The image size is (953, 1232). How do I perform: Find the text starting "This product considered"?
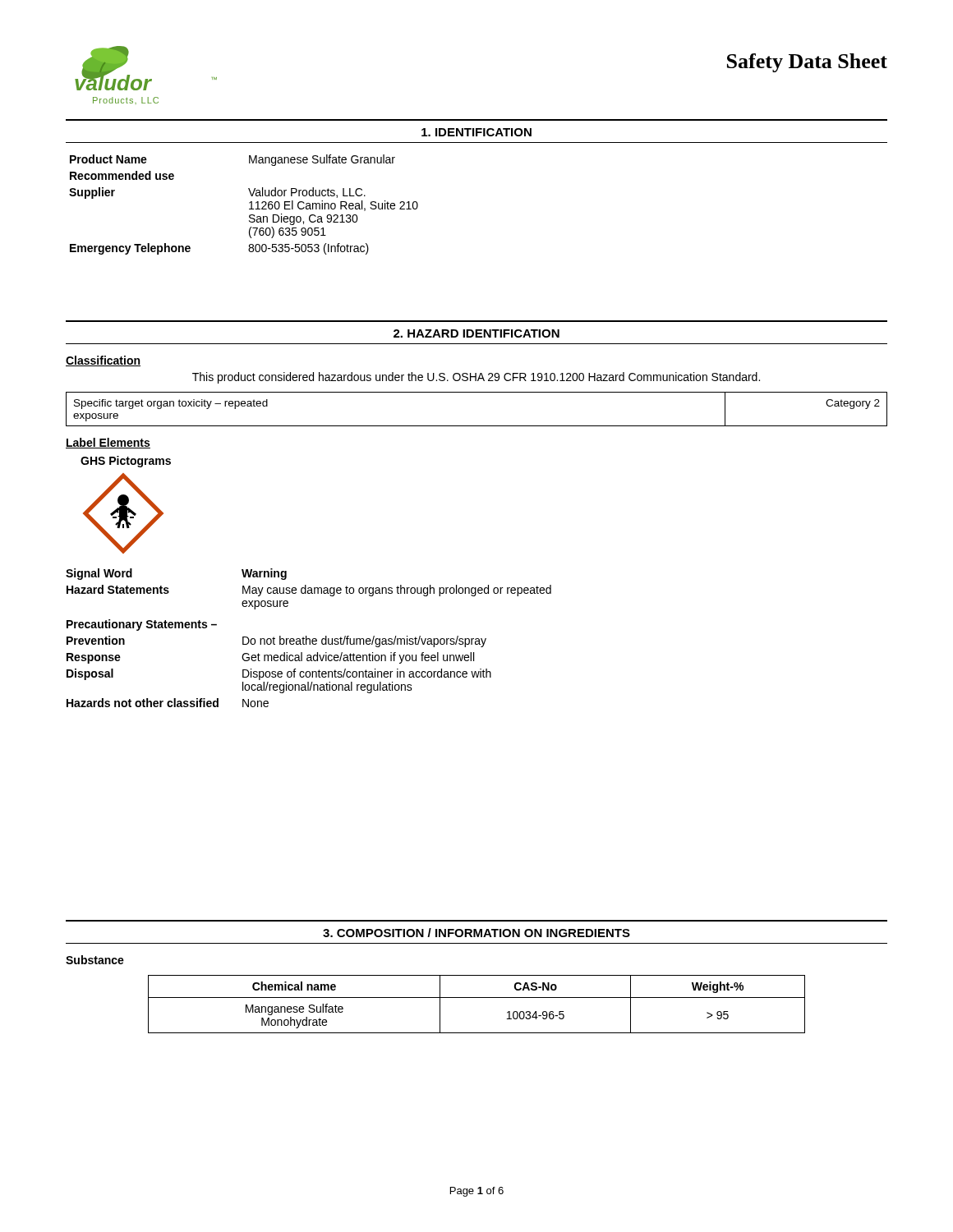[x=476, y=377]
